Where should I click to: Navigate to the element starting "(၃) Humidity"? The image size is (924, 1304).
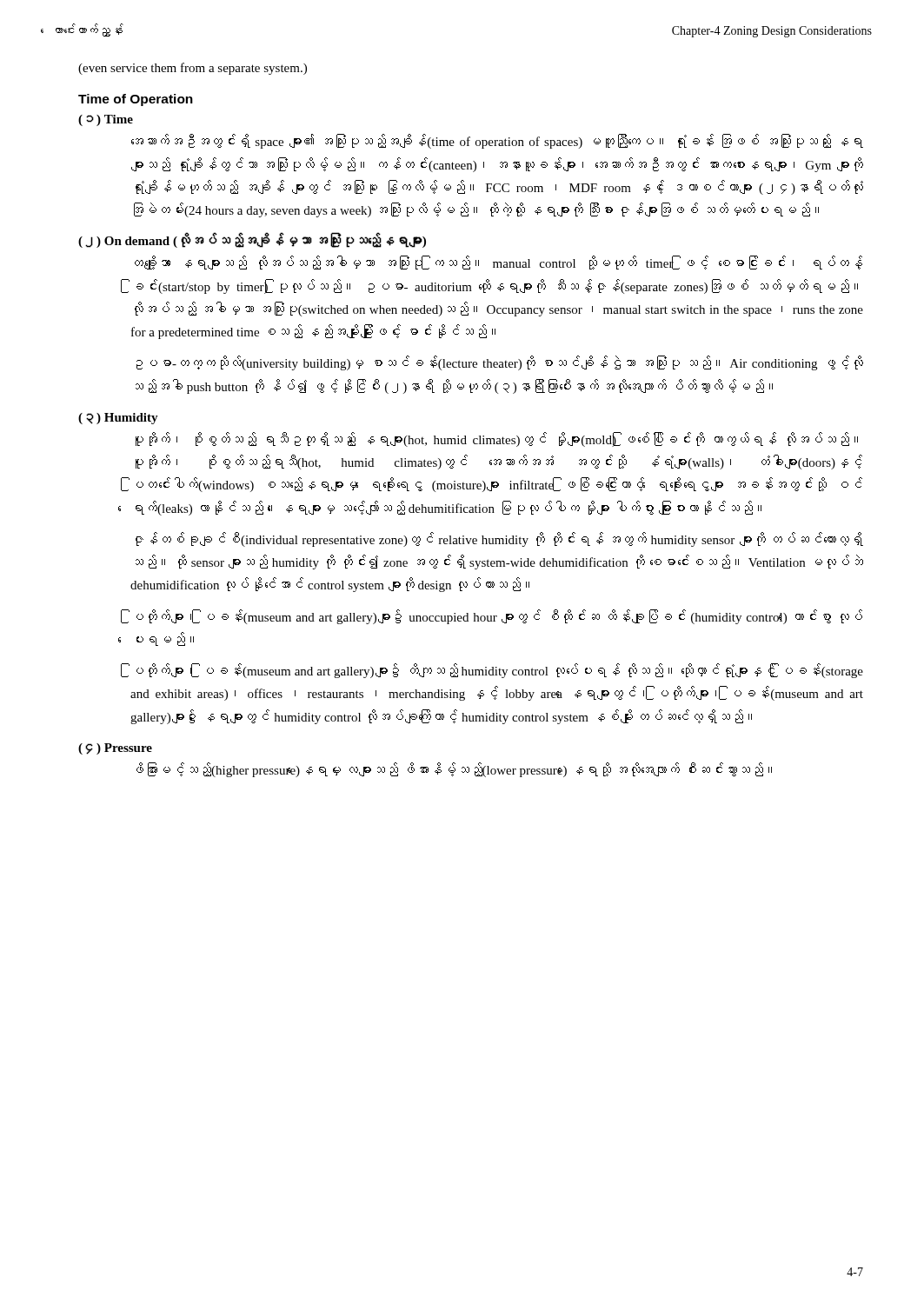(x=118, y=417)
